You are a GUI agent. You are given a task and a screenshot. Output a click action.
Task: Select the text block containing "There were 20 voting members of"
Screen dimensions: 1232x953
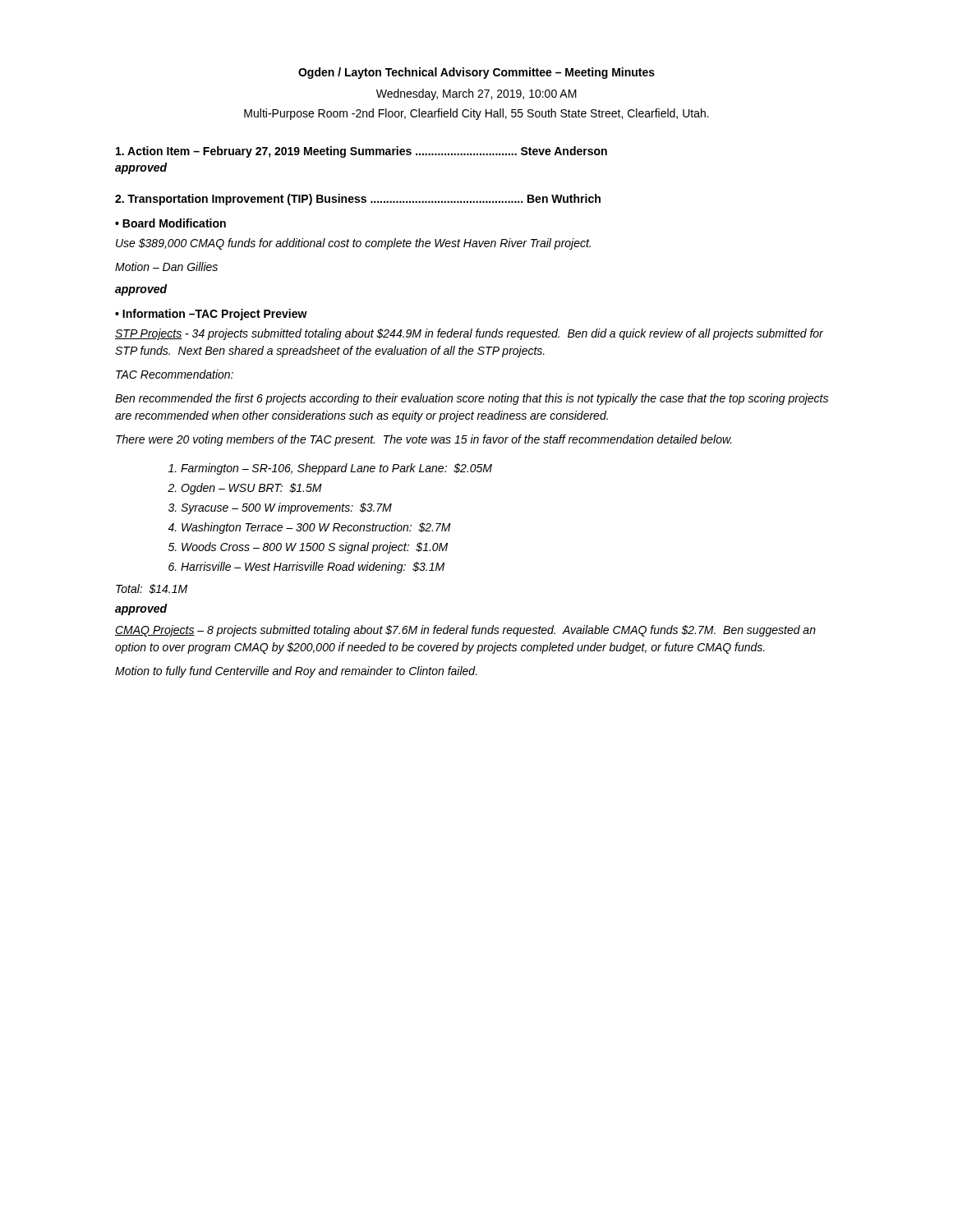(x=424, y=439)
